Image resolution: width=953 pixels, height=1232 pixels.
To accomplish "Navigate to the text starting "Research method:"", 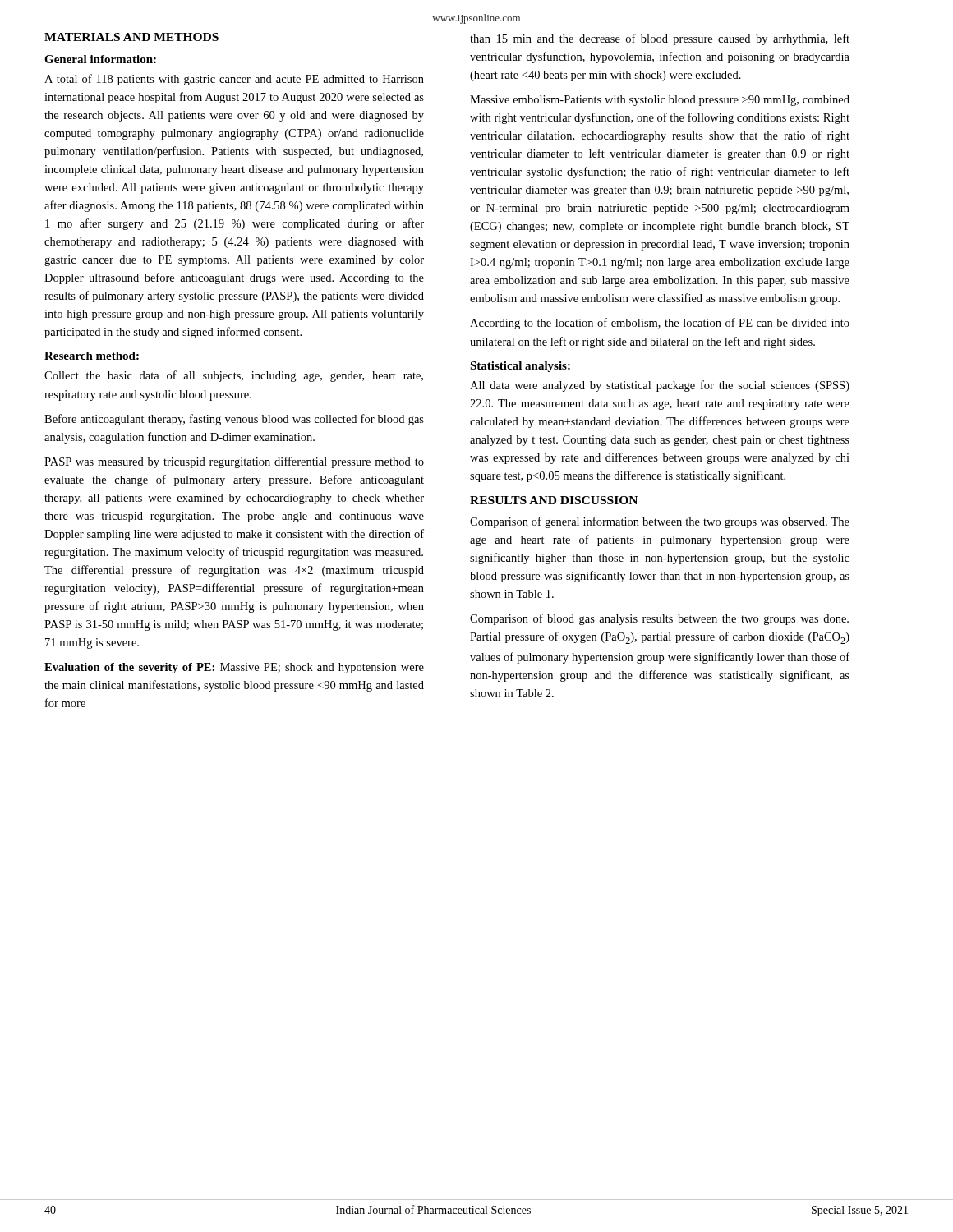I will point(92,356).
